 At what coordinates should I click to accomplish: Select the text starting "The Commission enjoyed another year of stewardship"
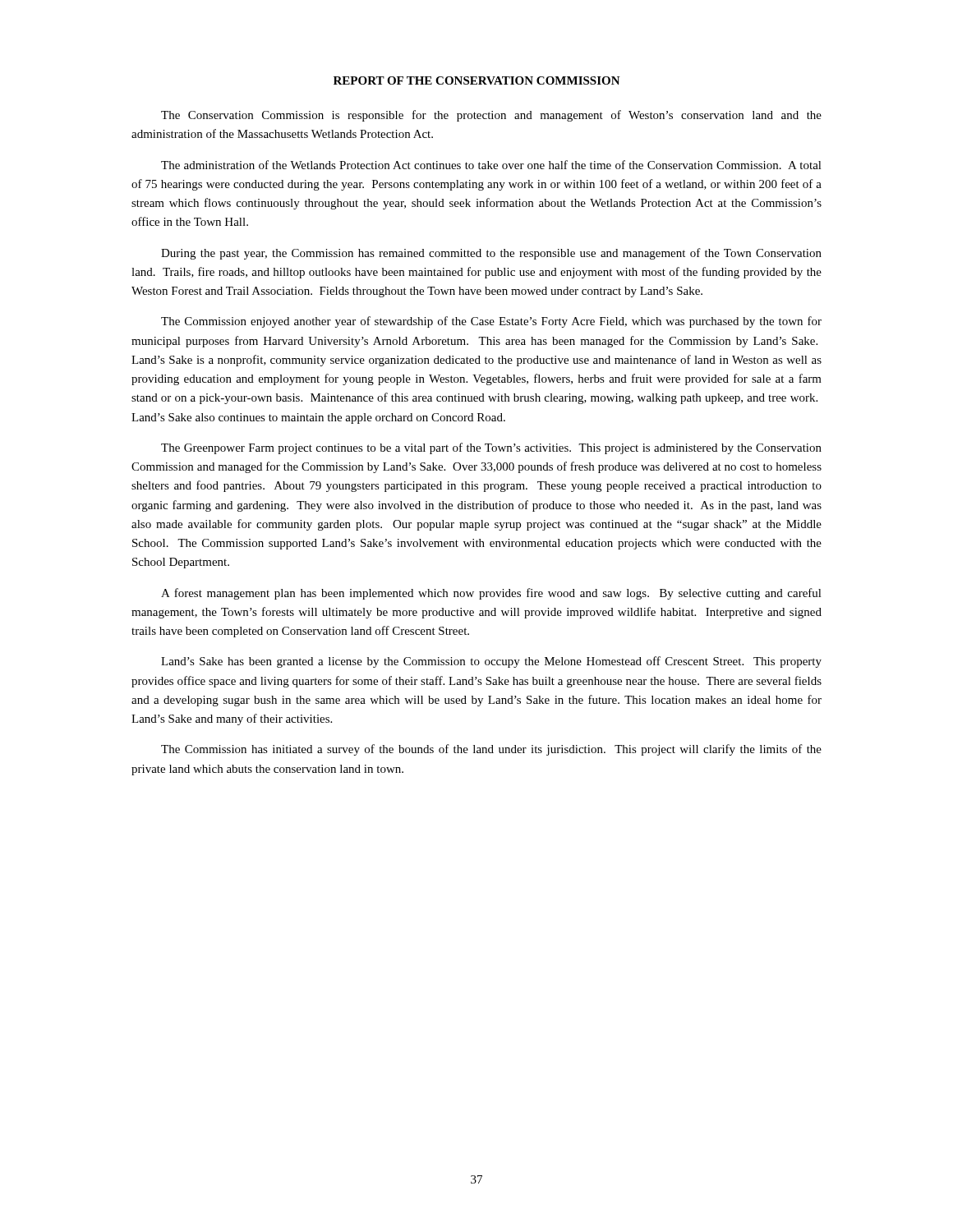pos(476,369)
